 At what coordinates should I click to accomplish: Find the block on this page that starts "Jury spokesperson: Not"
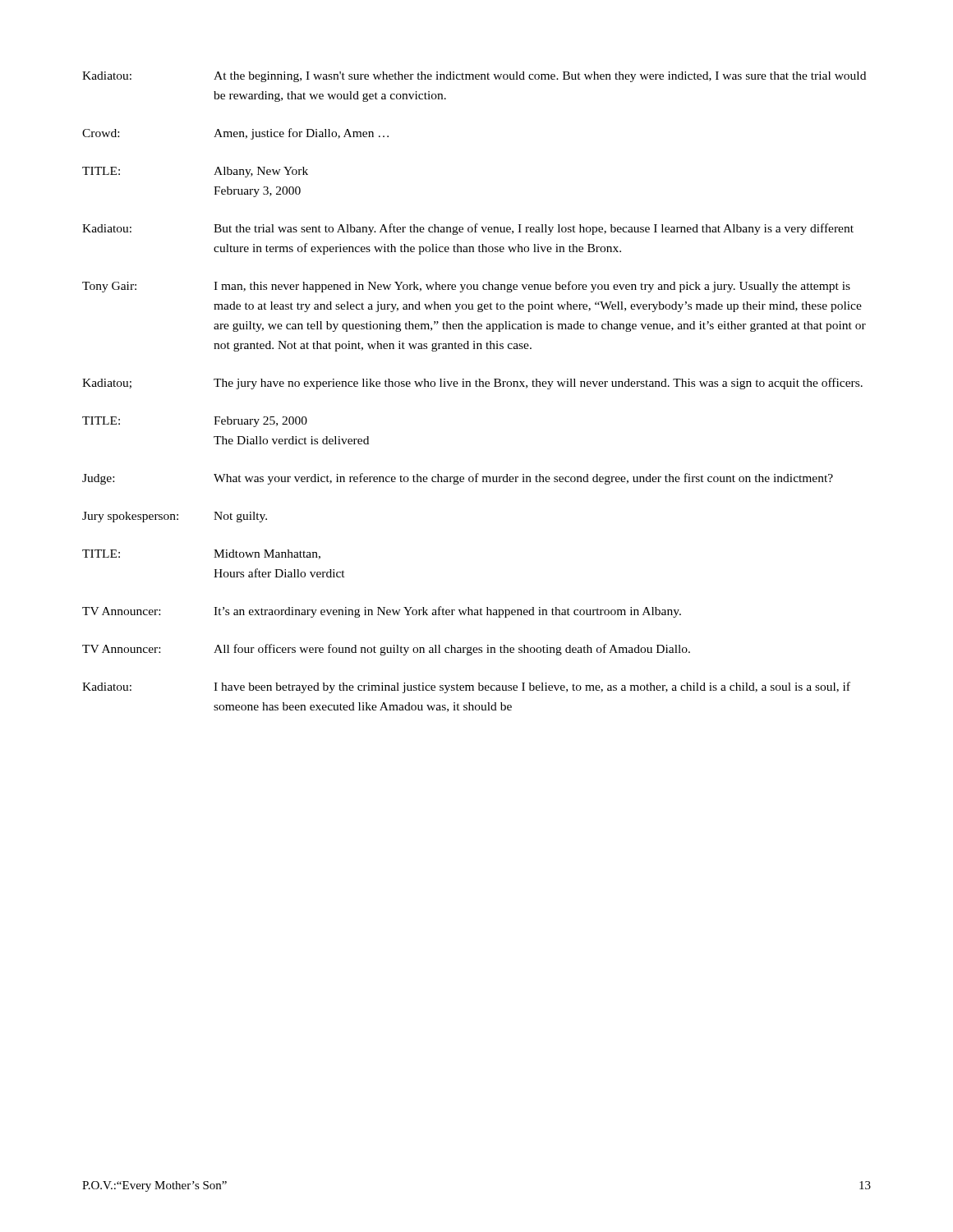point(175,517)
